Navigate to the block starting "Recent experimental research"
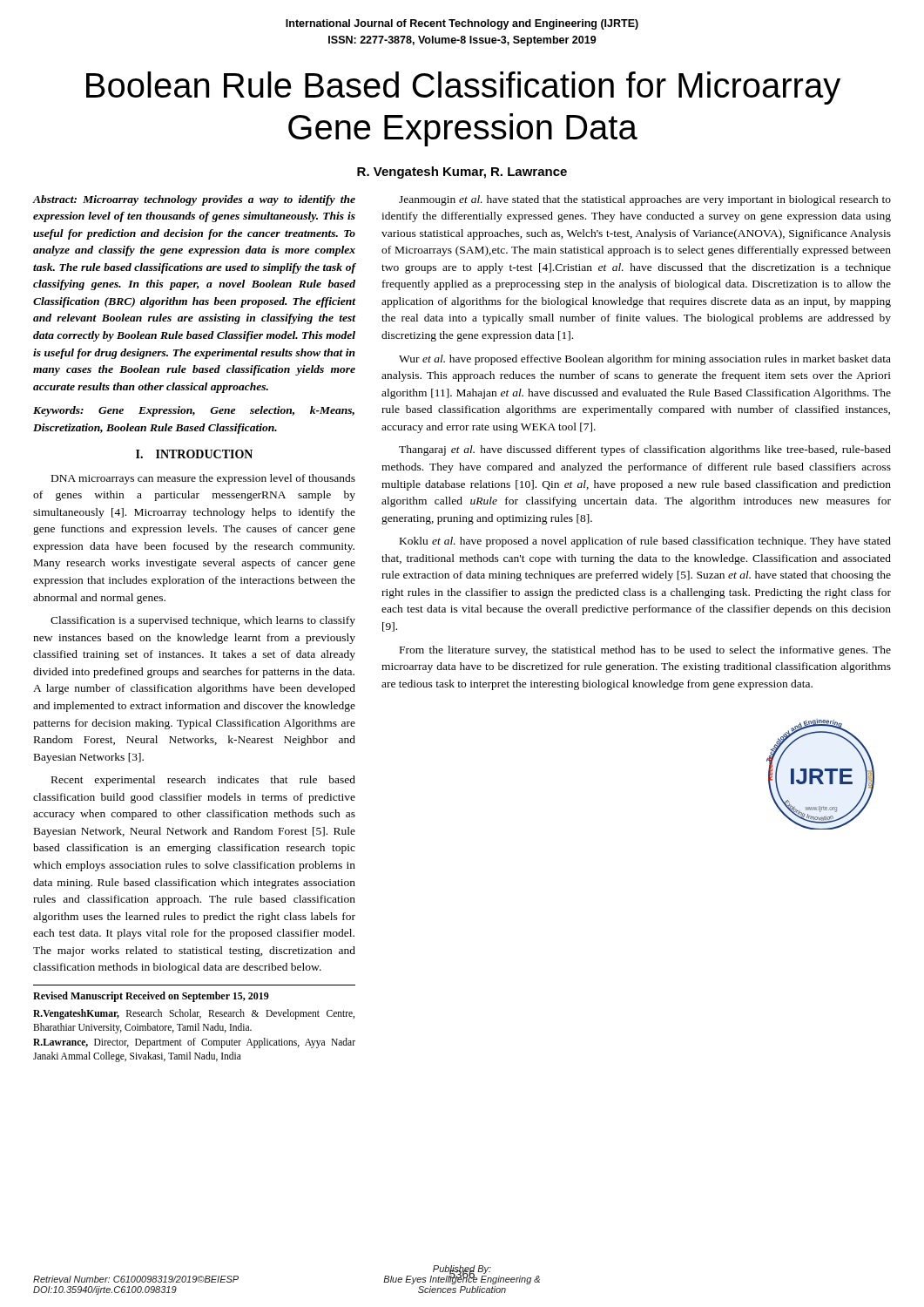924x1307 pixels. (194, 873)
